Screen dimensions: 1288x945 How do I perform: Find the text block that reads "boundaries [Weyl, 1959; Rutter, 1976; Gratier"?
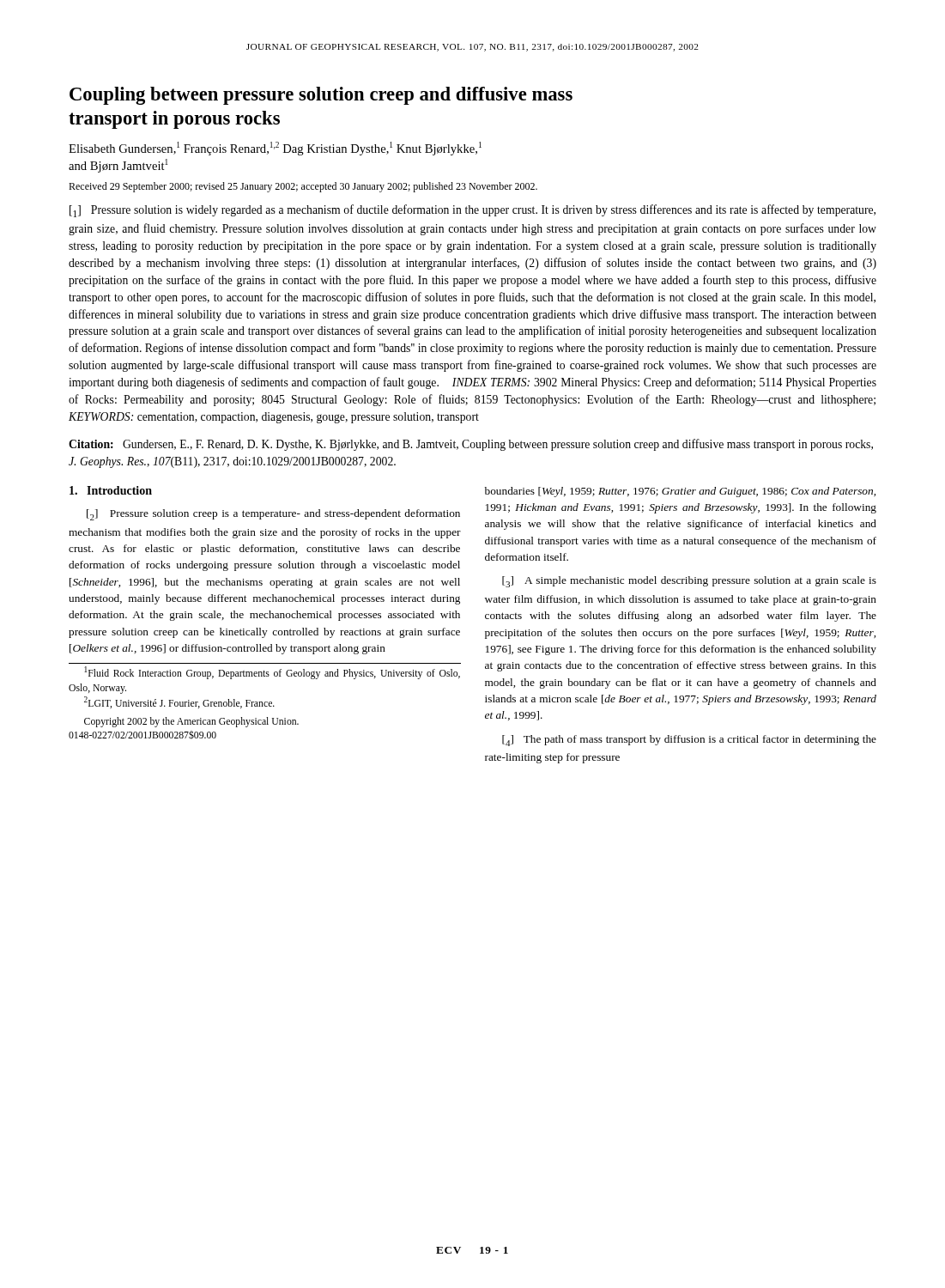tap(680, 624)
